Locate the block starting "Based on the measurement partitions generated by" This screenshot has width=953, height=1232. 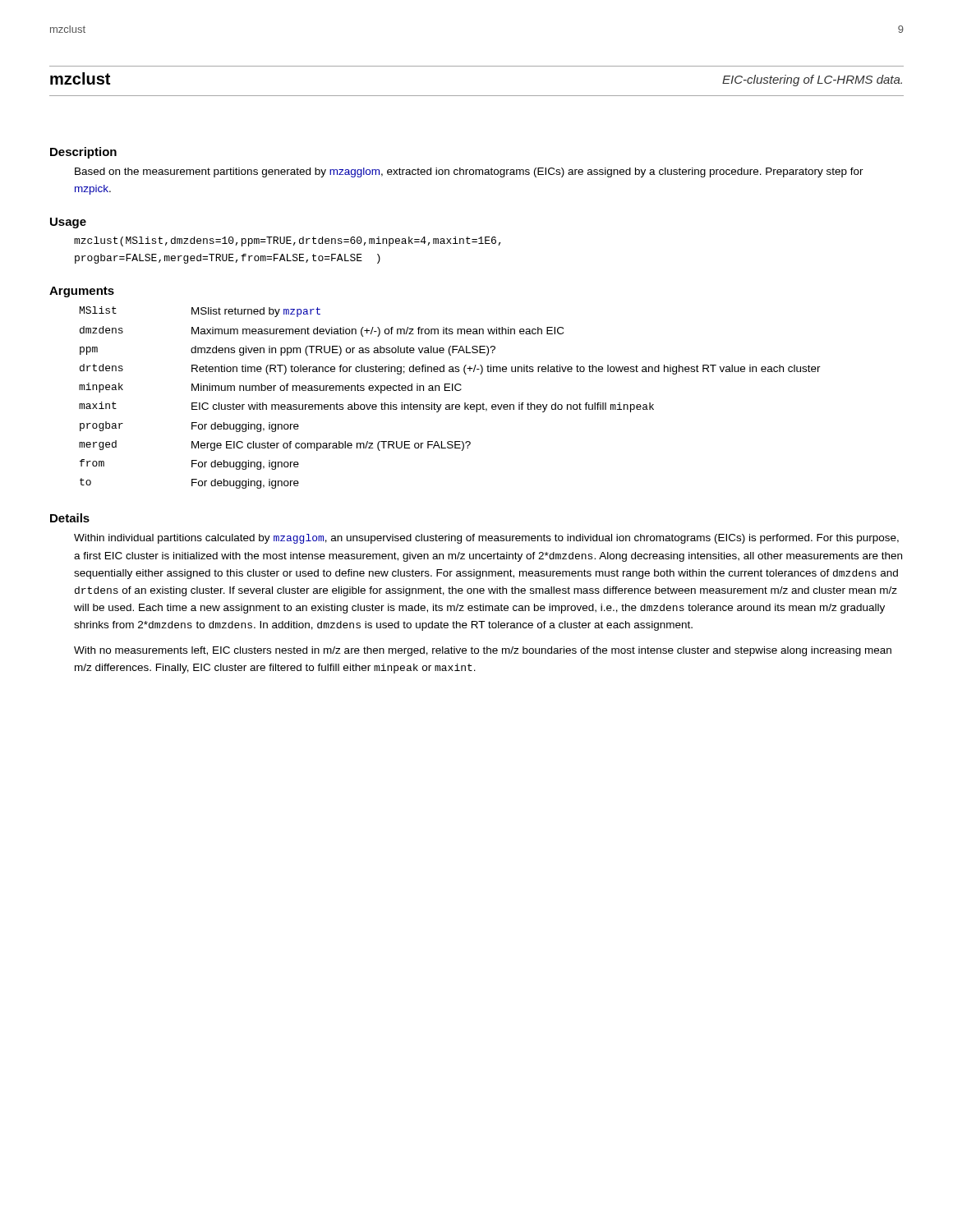click(468, 180)
